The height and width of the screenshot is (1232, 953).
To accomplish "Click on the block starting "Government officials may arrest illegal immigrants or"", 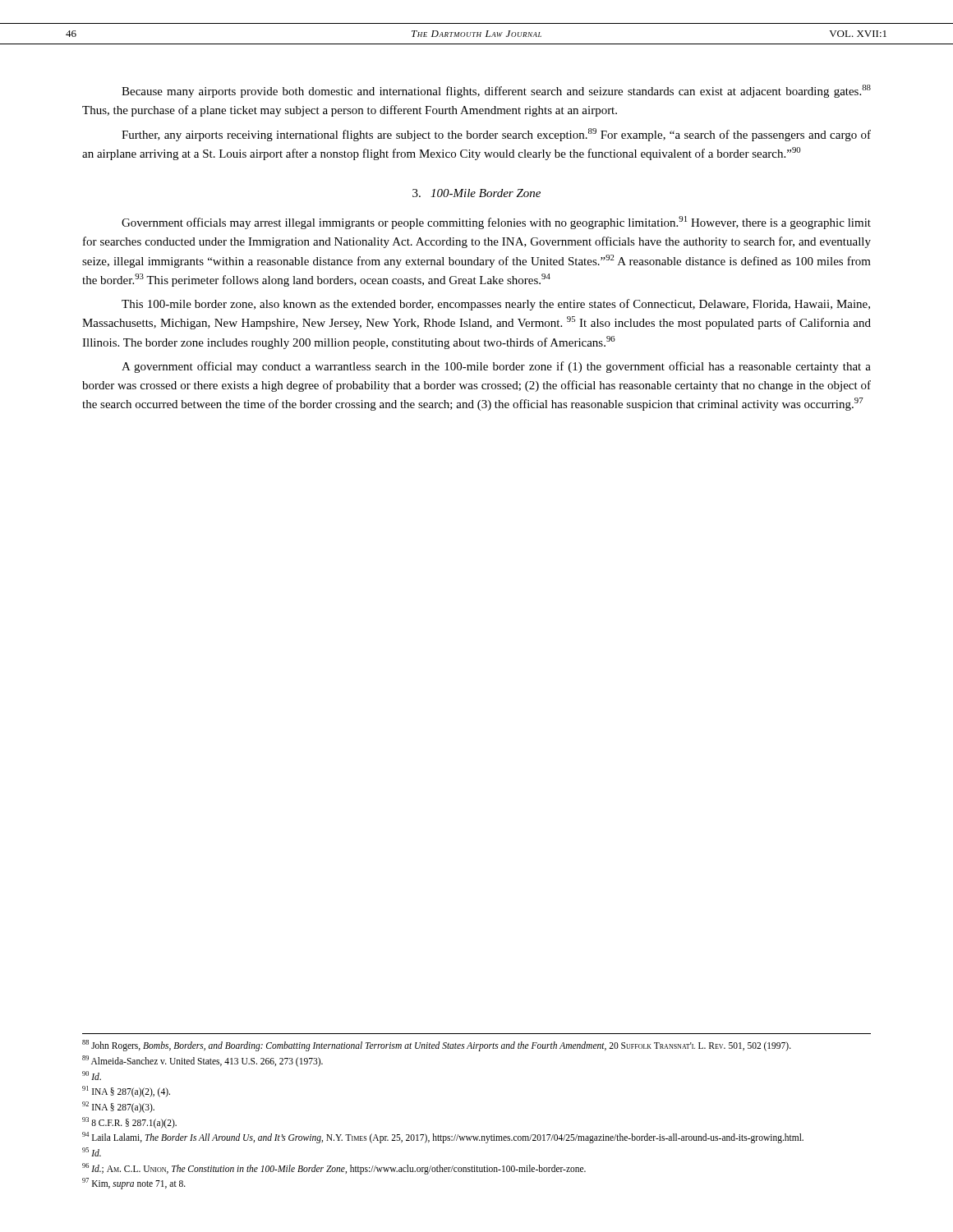I will (476, 250).
